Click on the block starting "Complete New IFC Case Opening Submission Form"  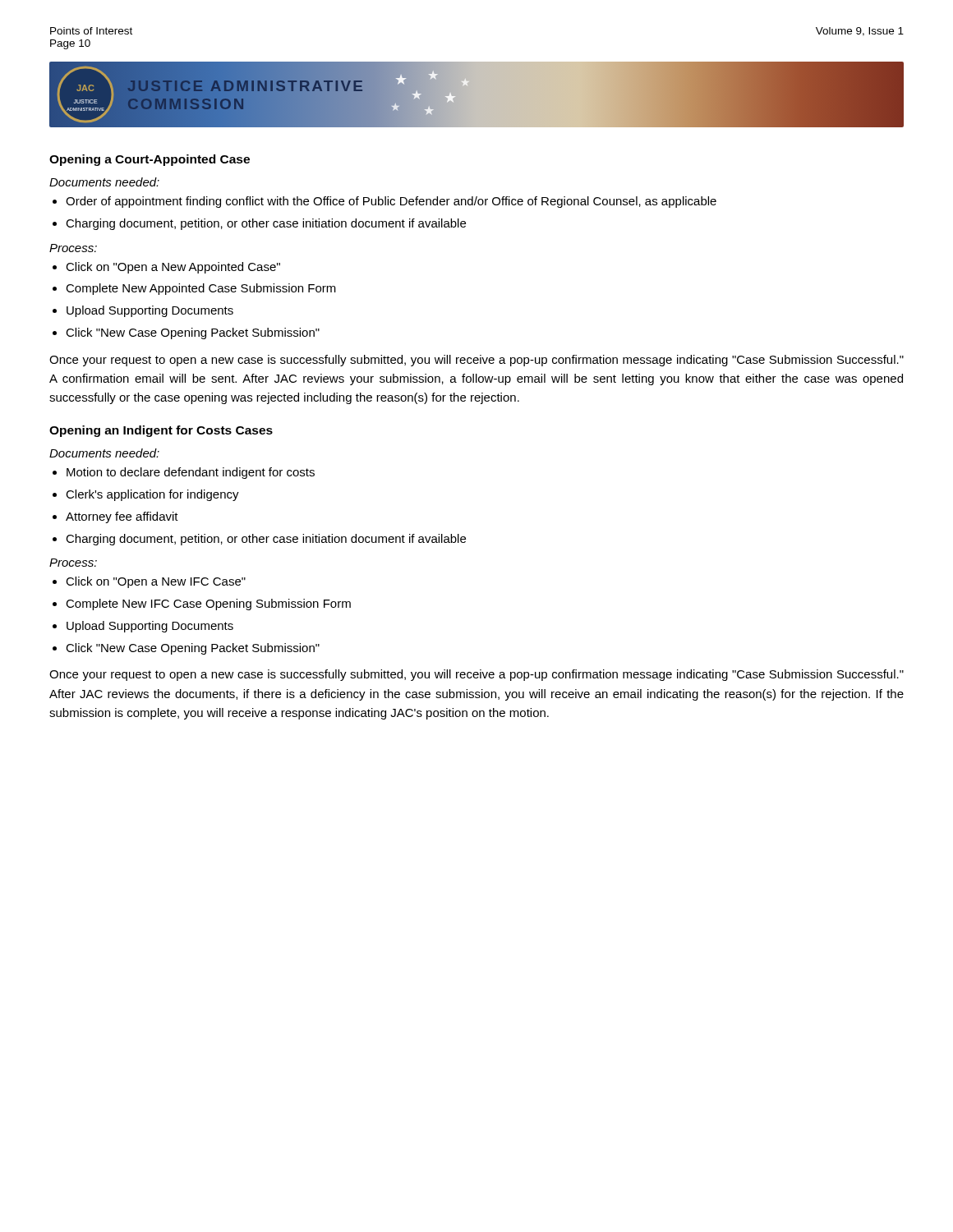(x=209, y=603)
